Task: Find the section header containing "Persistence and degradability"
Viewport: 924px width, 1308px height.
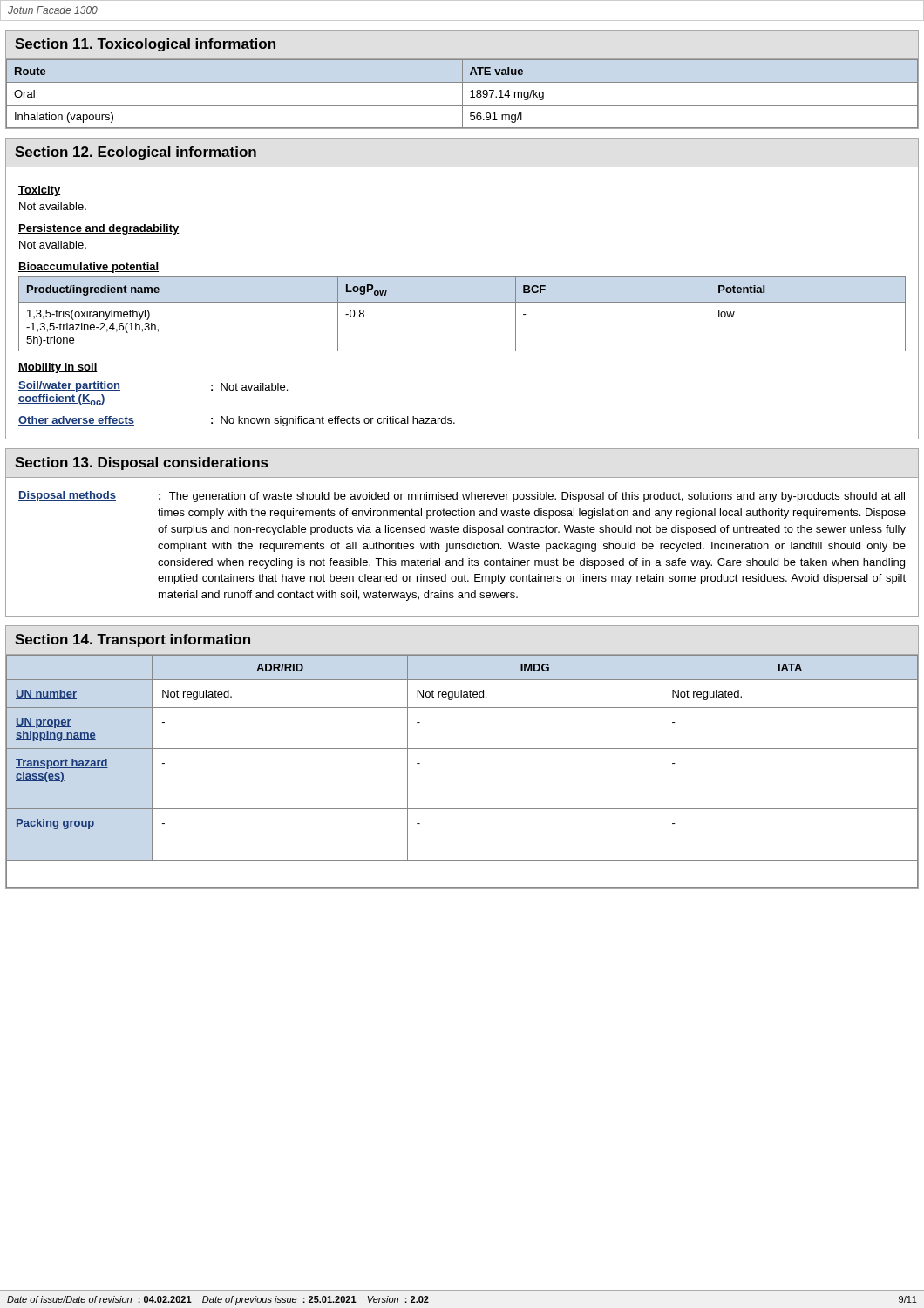Action: pyautogui.click(x=99, y=228)
